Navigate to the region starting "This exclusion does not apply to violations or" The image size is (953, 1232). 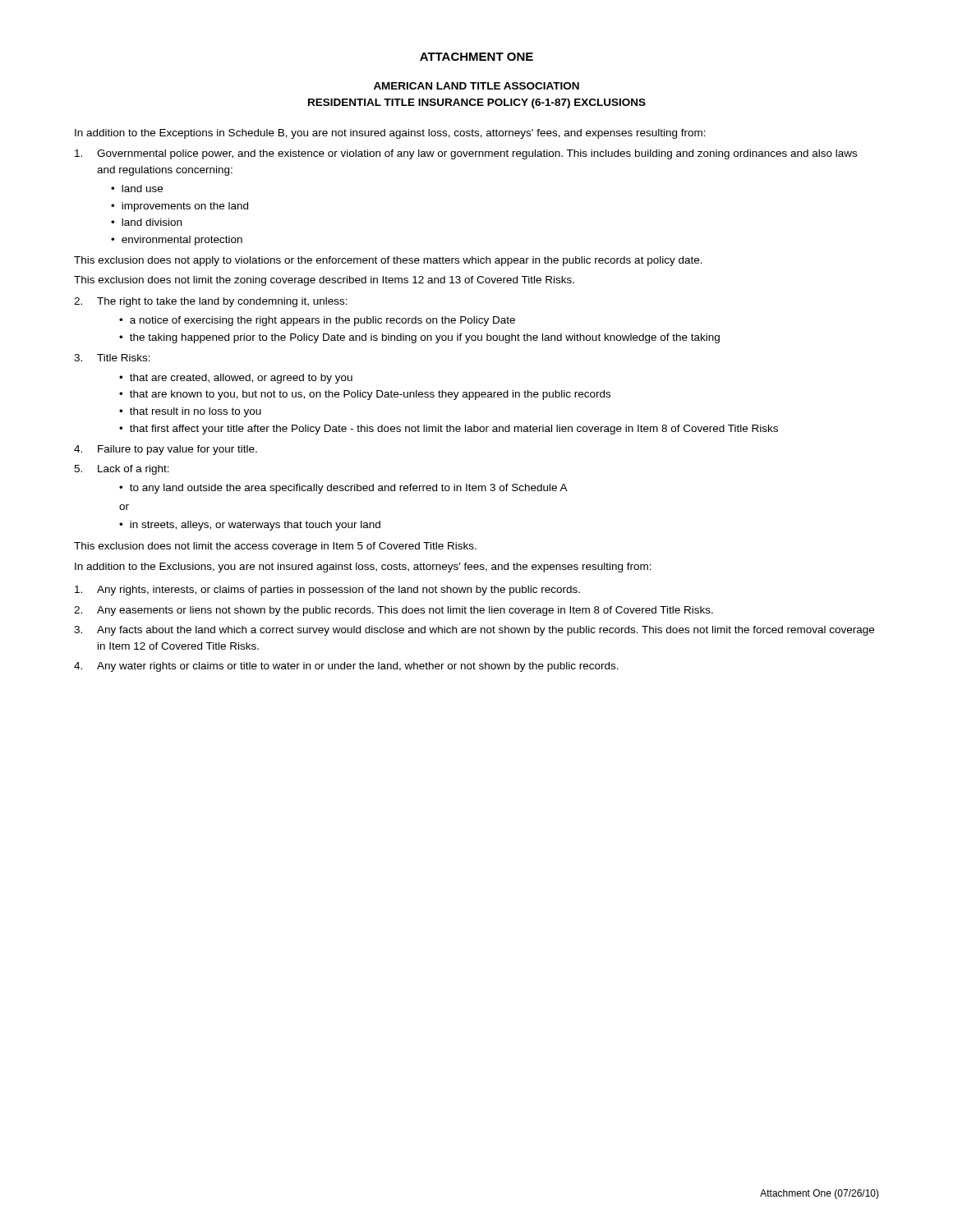click(x=388, y=260)
